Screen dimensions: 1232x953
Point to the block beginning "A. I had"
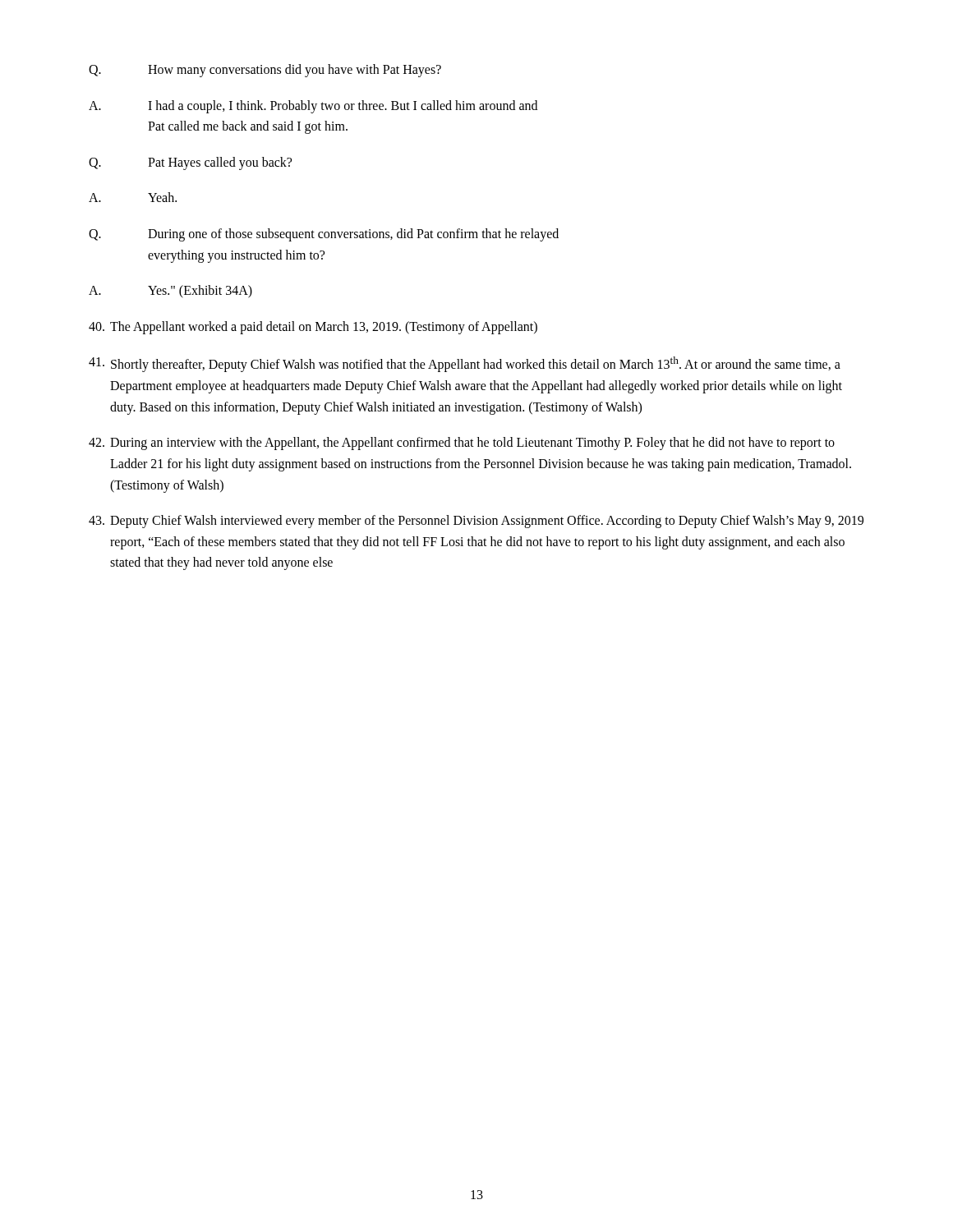point(476,116)
